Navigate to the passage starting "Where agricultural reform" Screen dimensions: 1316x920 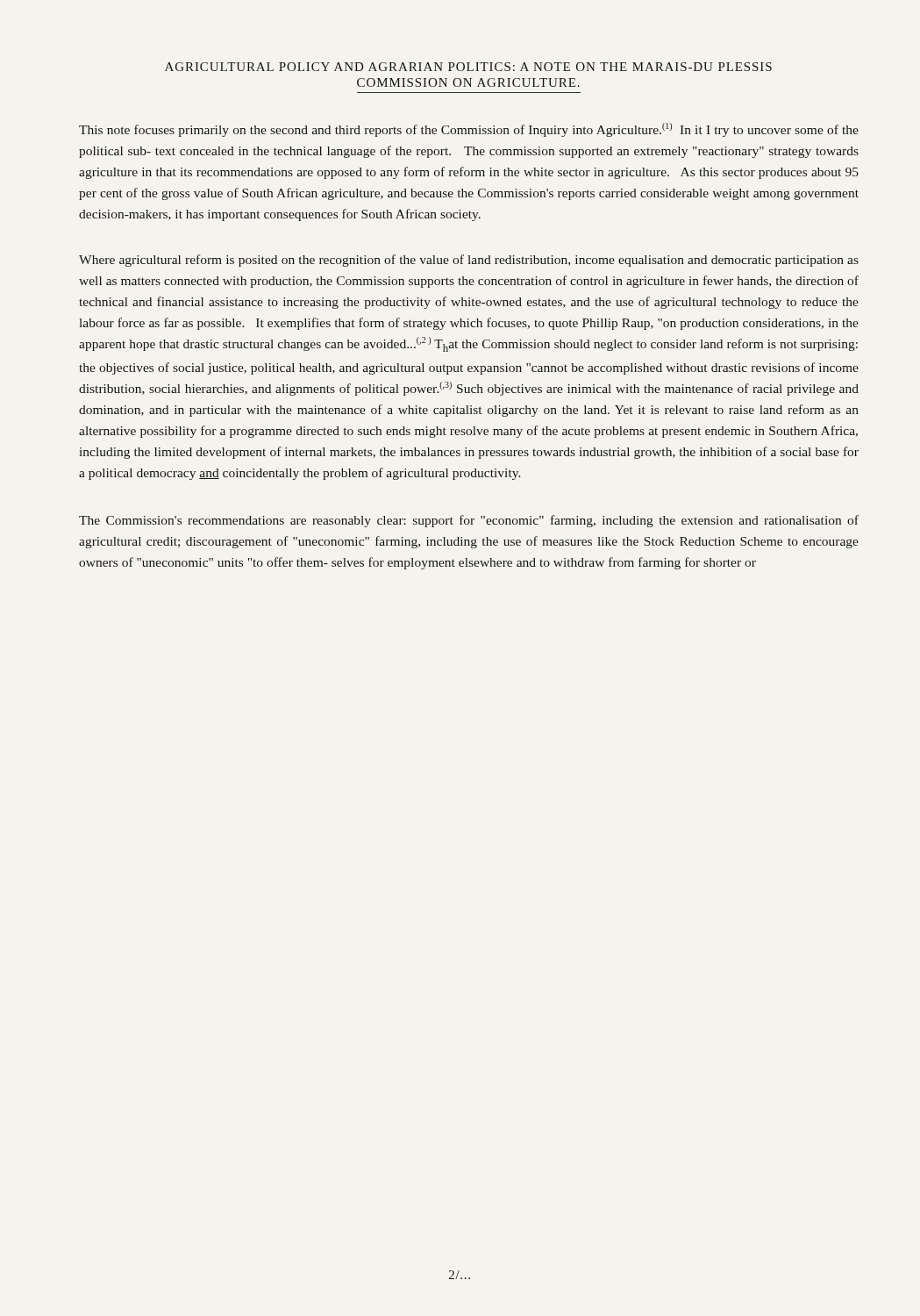[x=469, y=366]
